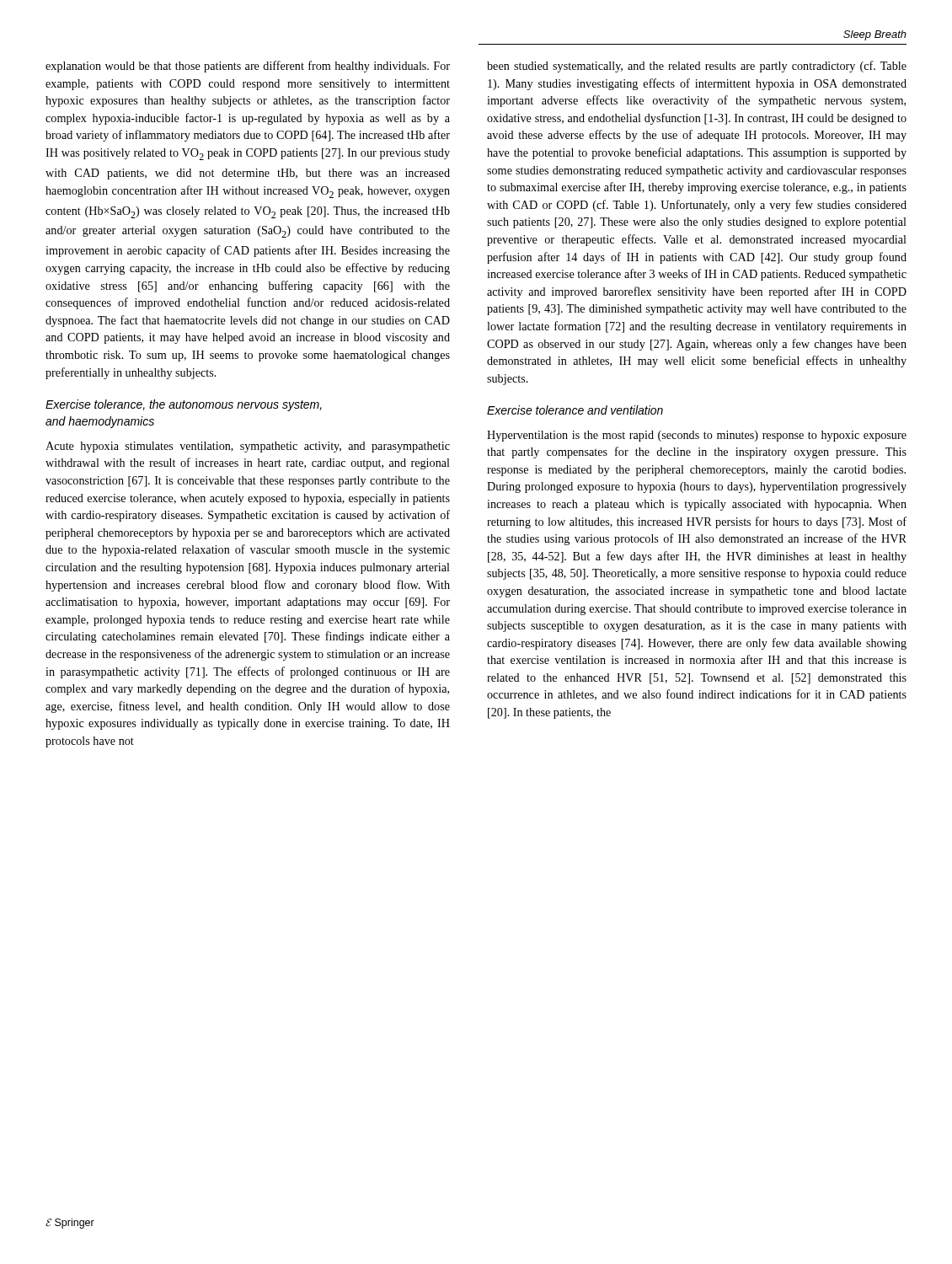Select the block starting "Exercise tolerance, the autonomous nervous"

click(184, 413)
